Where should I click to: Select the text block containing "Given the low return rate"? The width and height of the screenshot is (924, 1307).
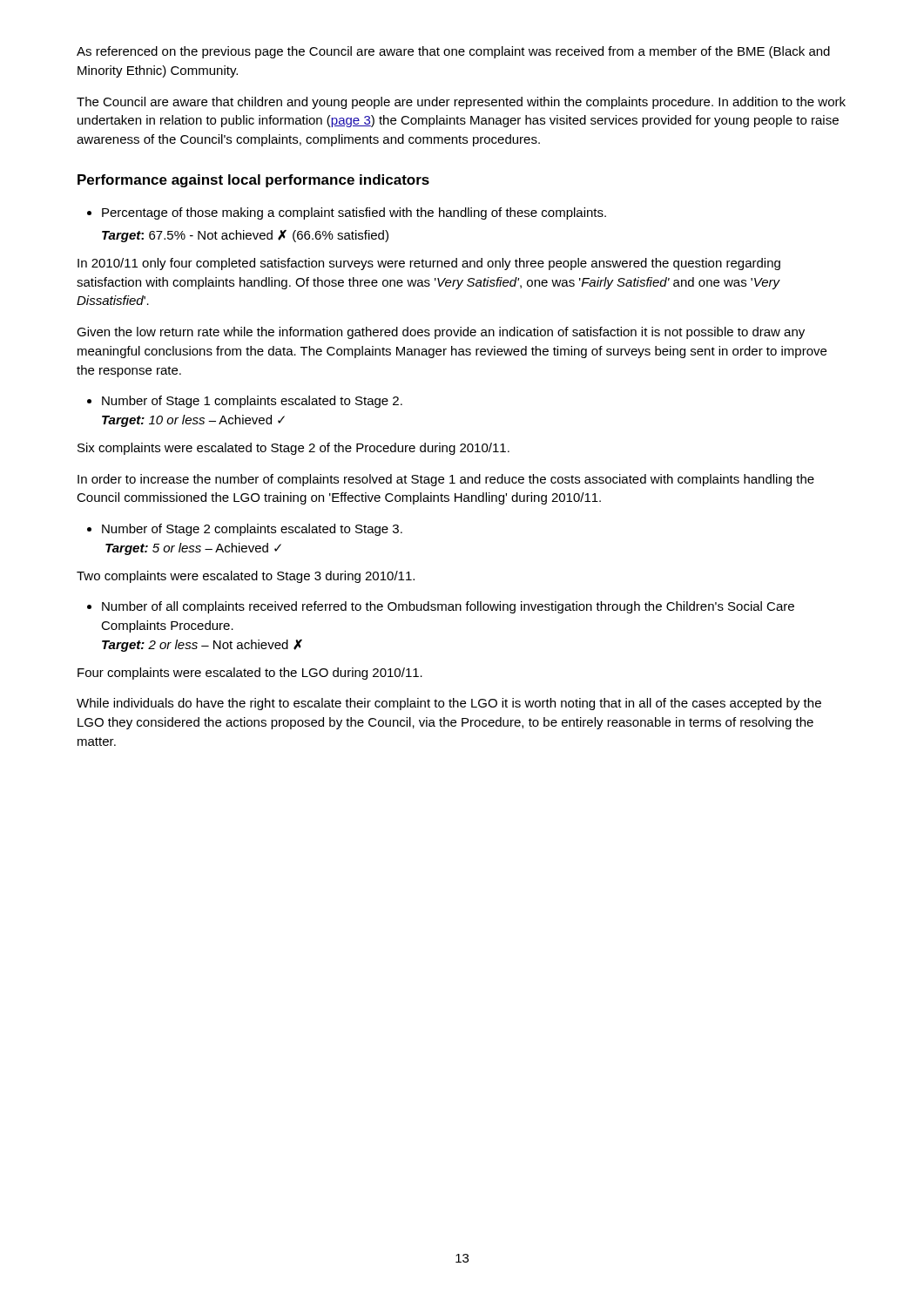462,351
